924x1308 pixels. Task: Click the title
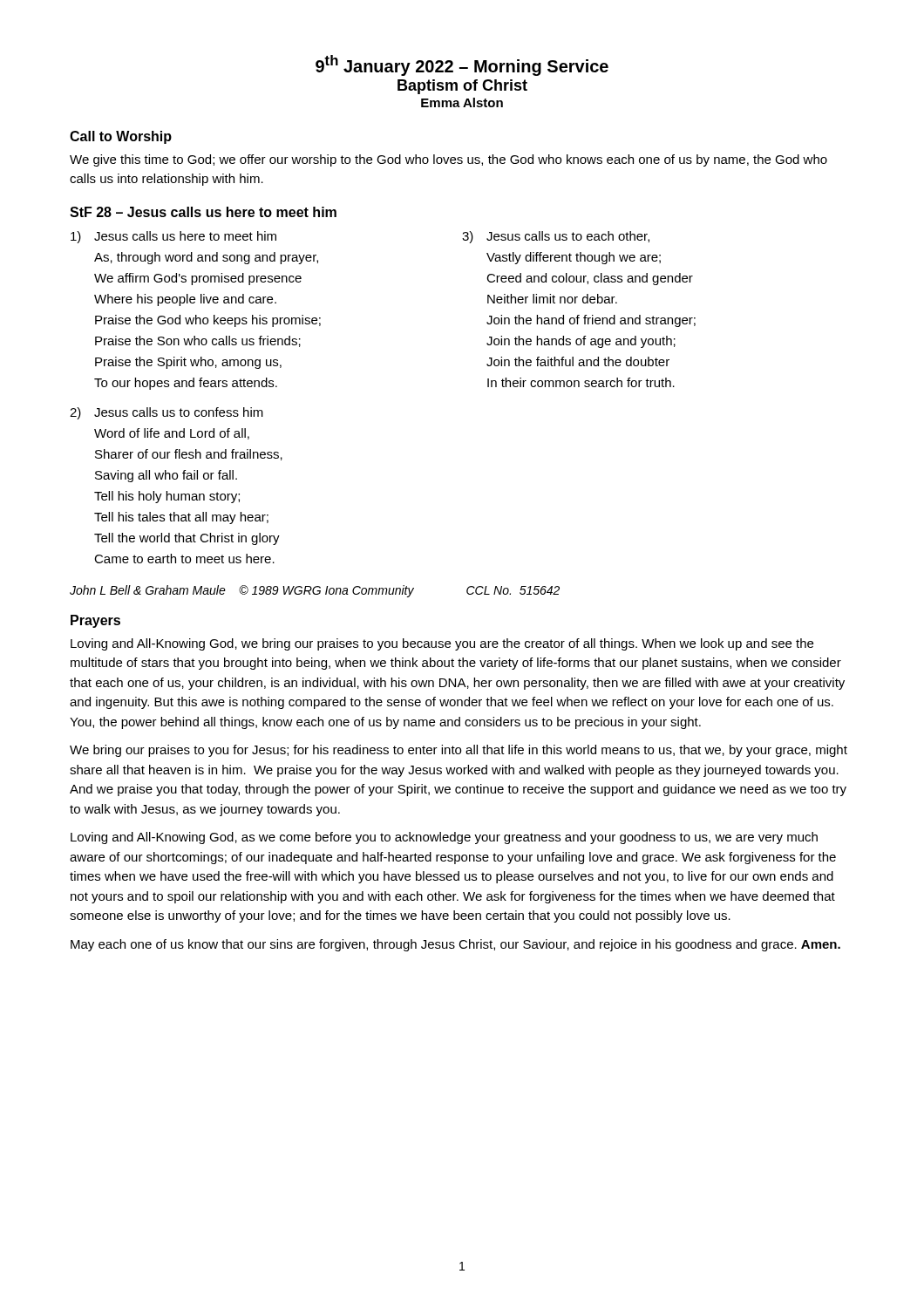[462, 81]
